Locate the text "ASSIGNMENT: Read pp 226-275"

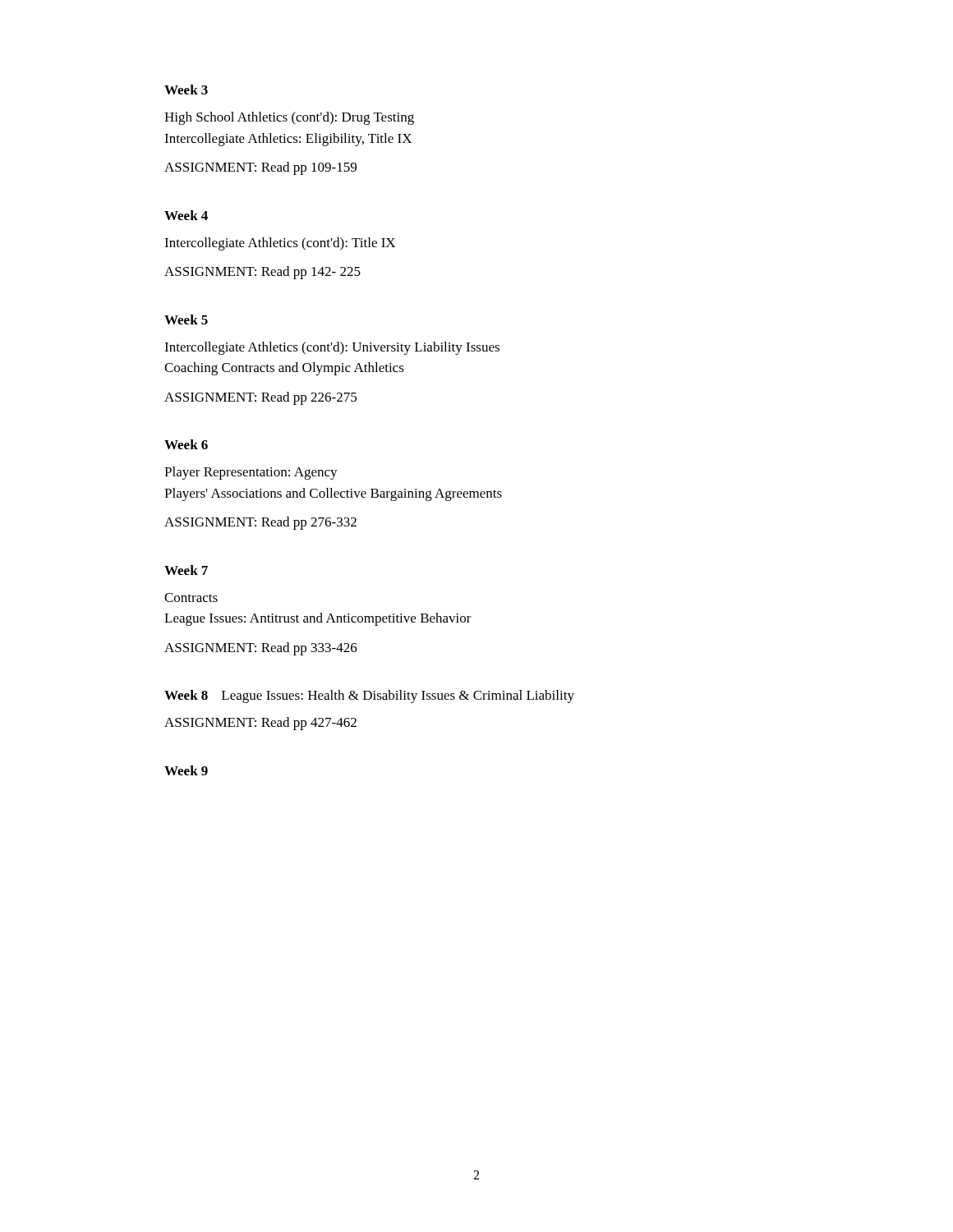click(x=261, y=397)
